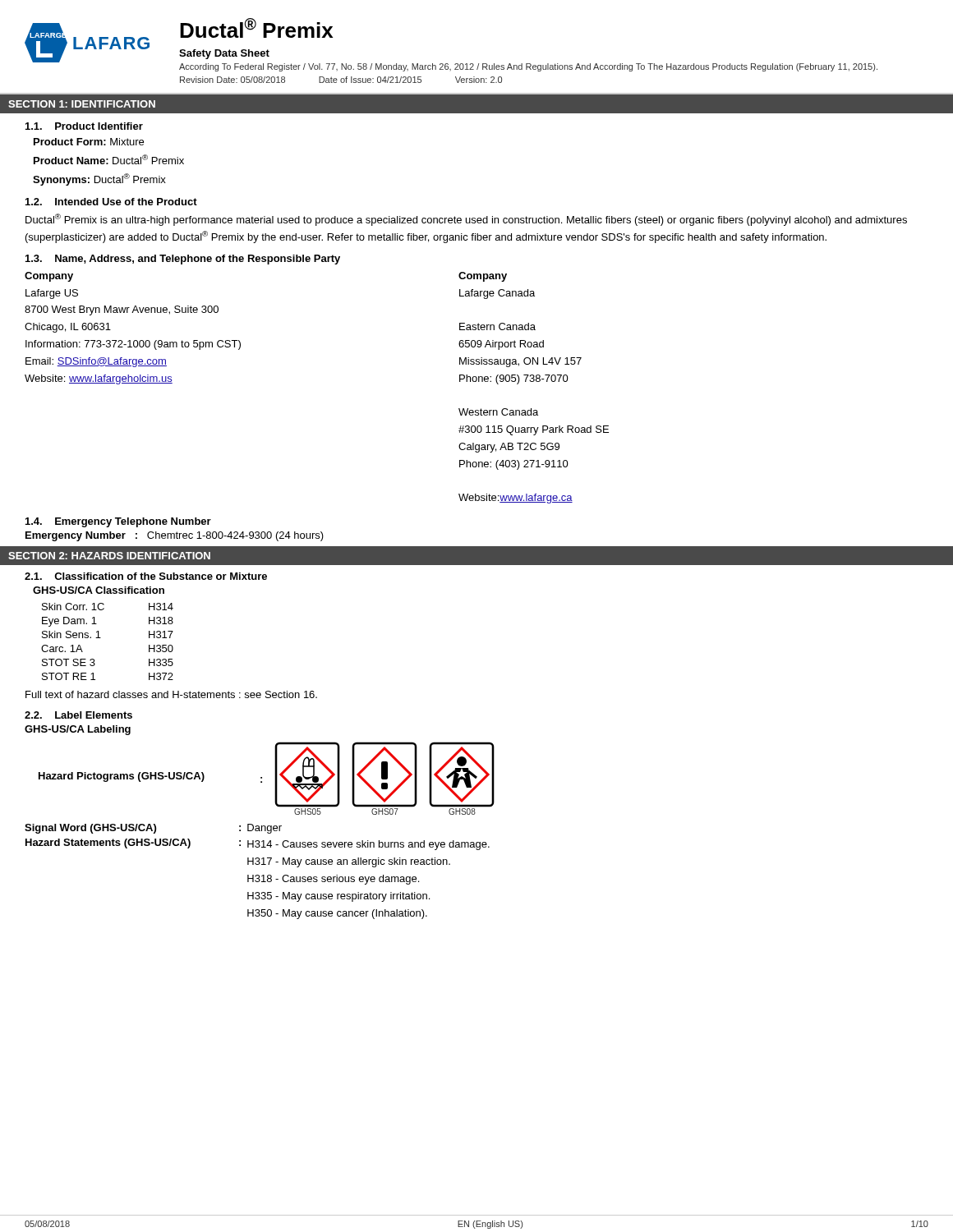Image resolution: width=953 pixels, height=1232 pixels.
Task: Click the passage that begins "Full text of hazard classes and H-statements"
Action: click(171, 694)
